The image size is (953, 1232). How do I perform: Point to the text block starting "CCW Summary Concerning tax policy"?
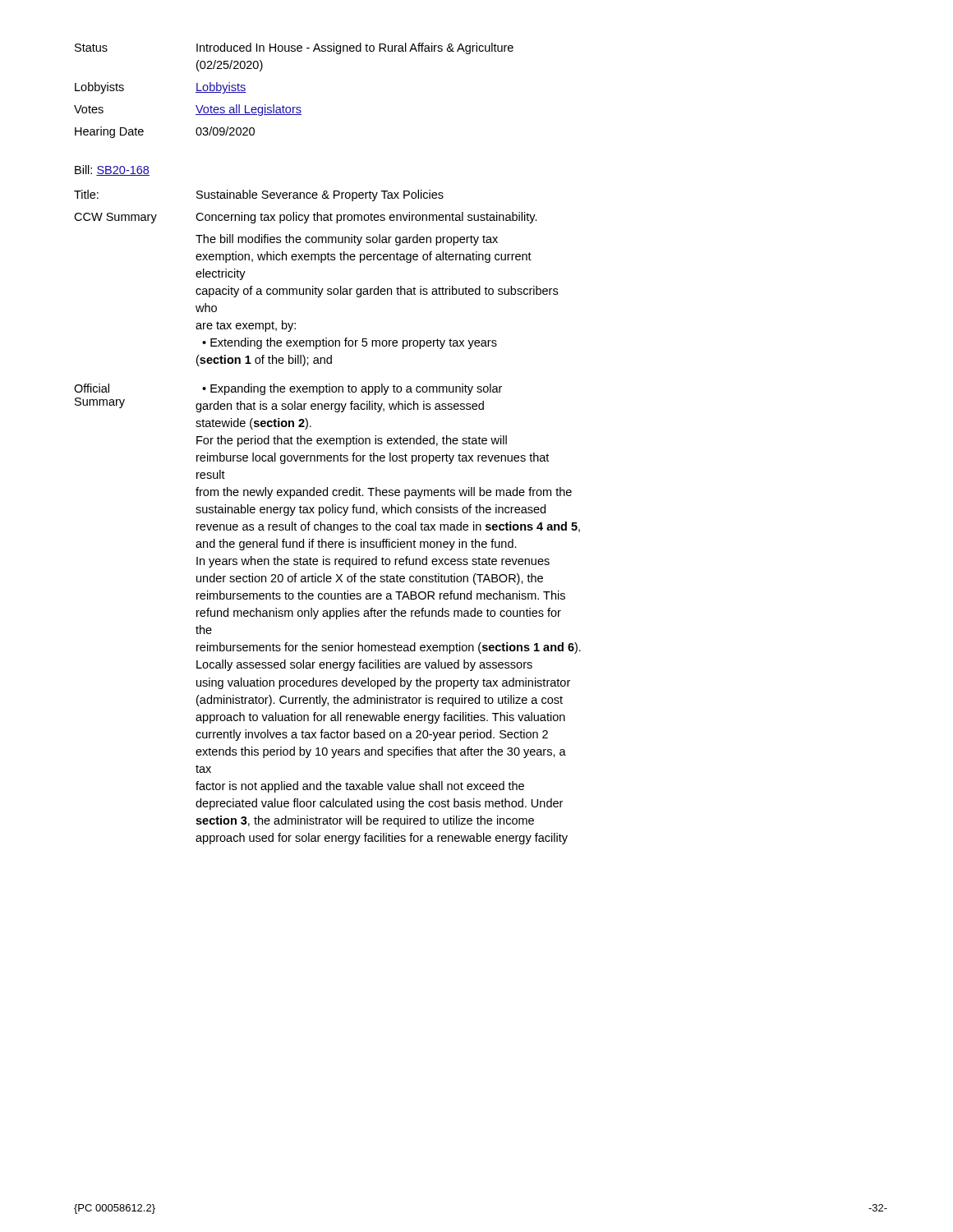(481, 217)
